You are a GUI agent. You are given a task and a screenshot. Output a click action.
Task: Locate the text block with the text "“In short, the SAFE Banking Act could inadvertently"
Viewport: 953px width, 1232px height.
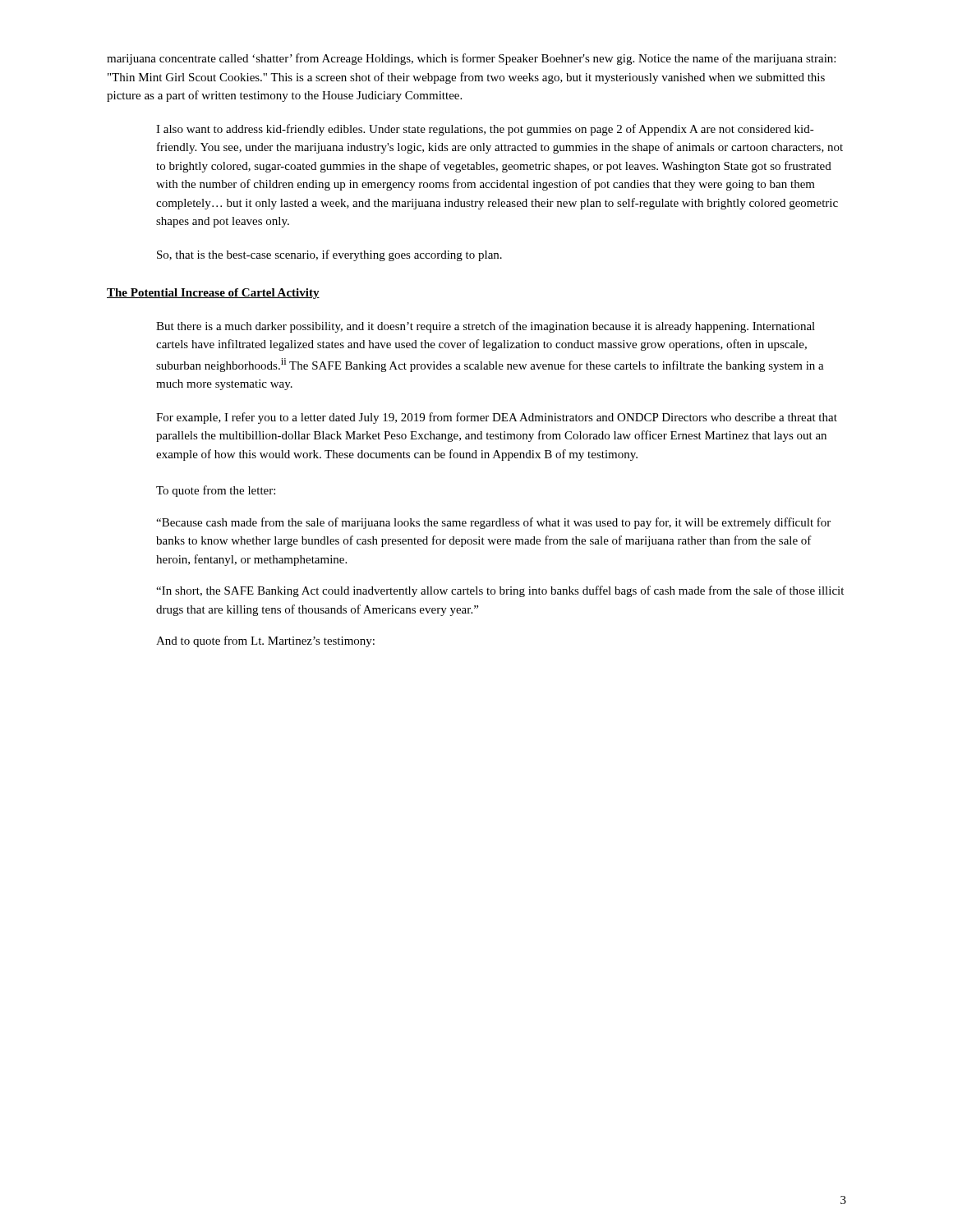501,600
